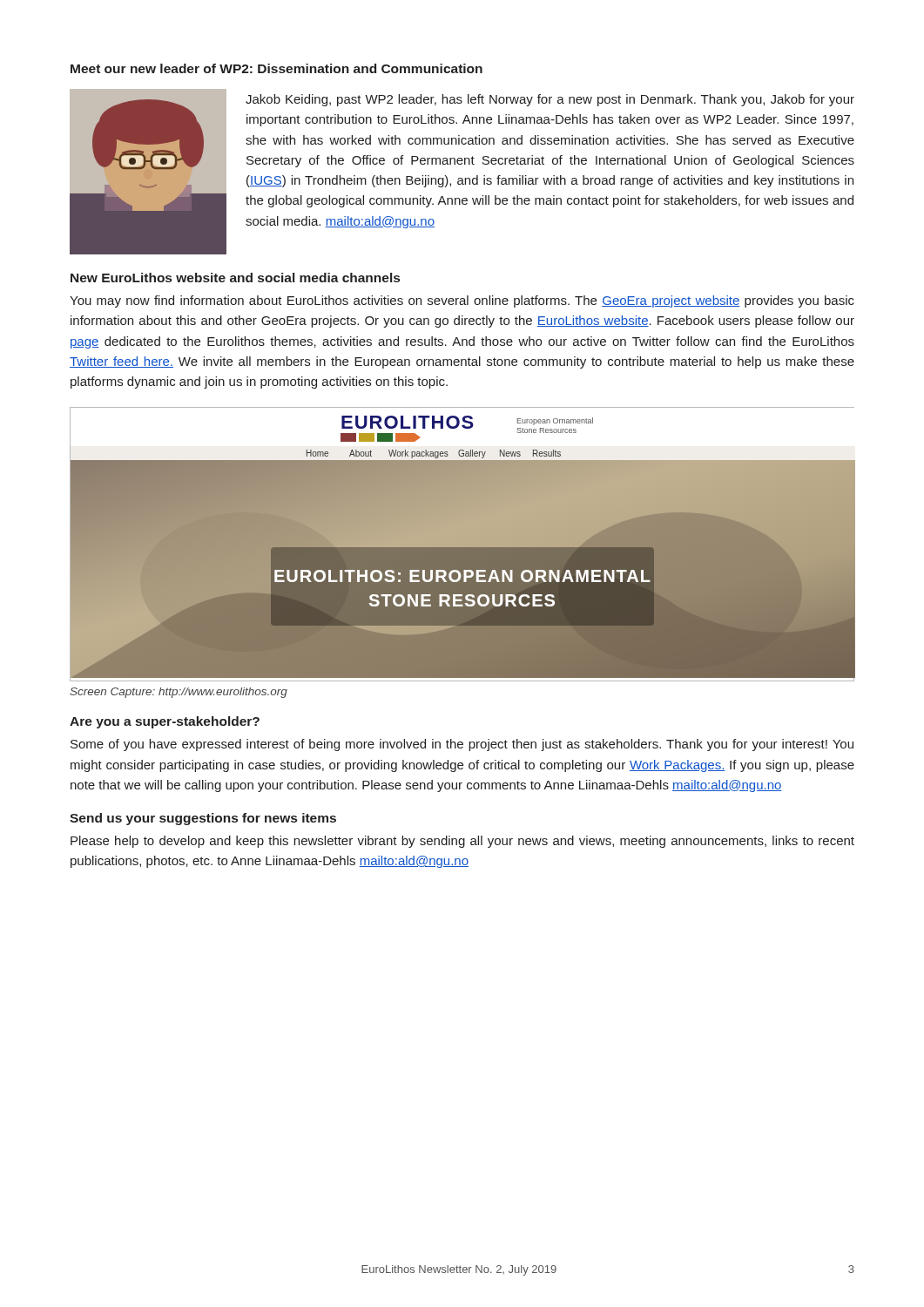This screenshot has width=924, height=1307.
Task: Locate the section header that says "New EuroLithos website and social media channels"
Action: point(235,278)
